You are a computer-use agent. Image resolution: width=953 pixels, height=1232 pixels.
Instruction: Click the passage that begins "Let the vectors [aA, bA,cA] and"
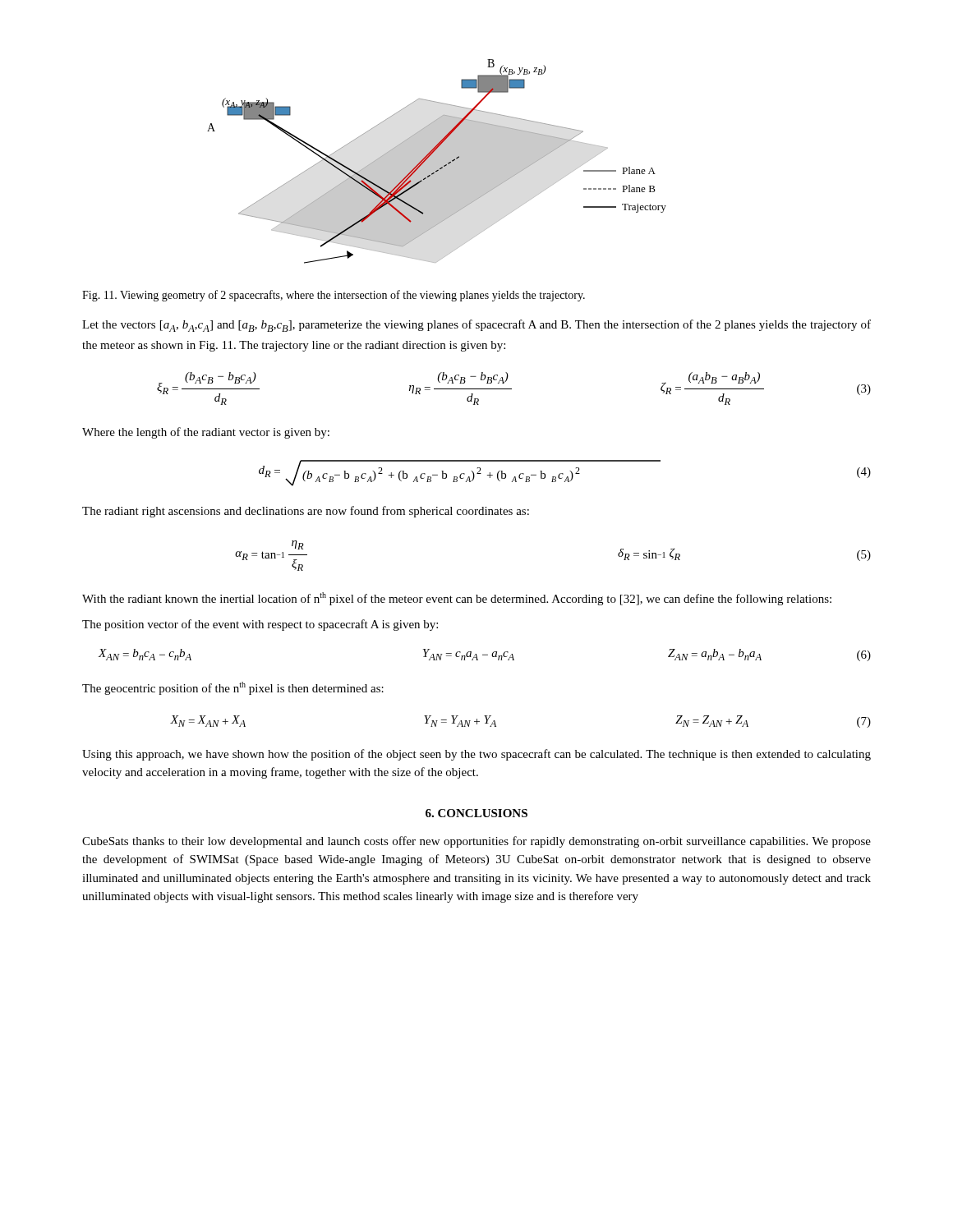click(476, 335)
